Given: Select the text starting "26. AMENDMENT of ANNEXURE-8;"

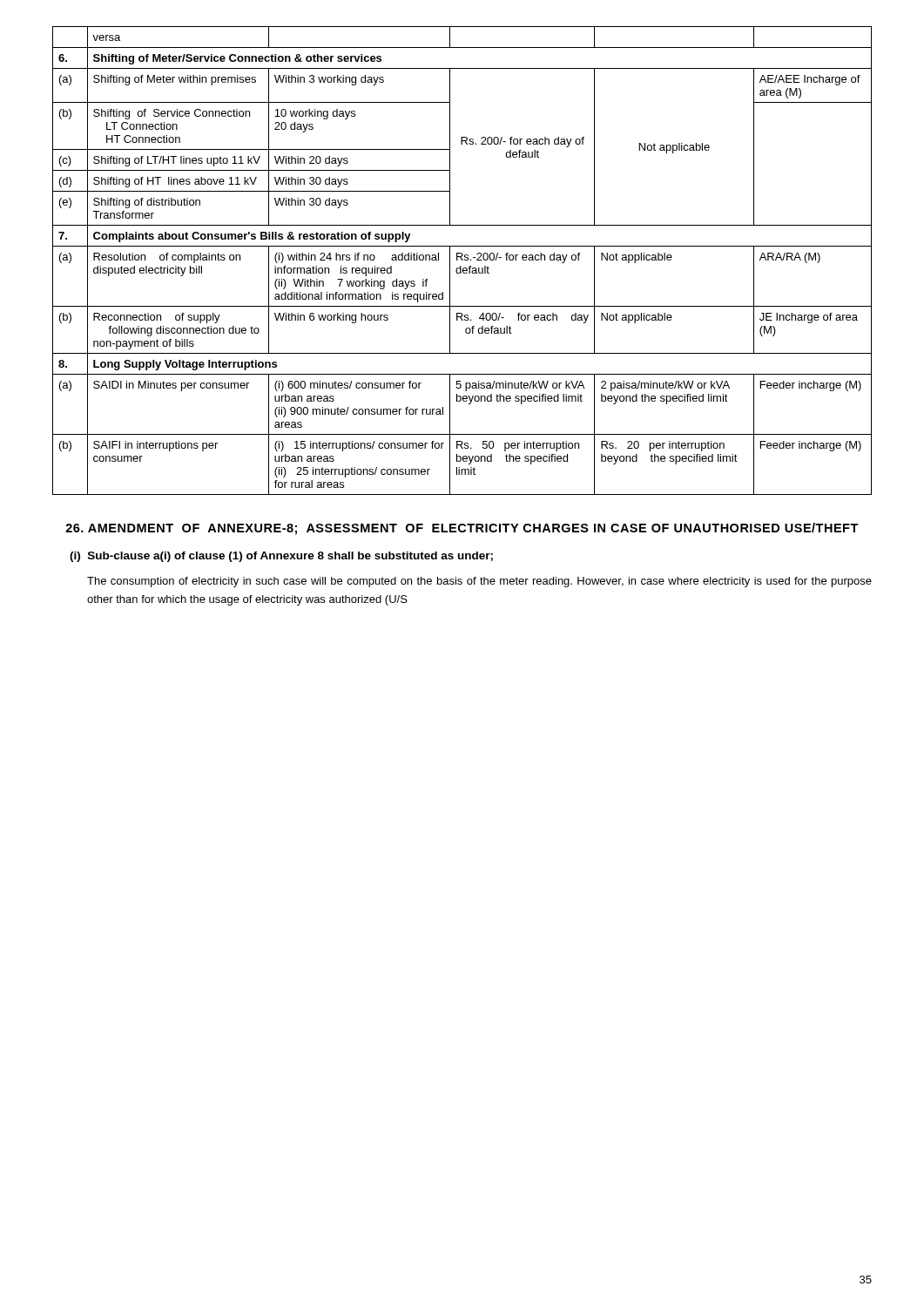Looking at the screenshot, I should pos(462,528).
